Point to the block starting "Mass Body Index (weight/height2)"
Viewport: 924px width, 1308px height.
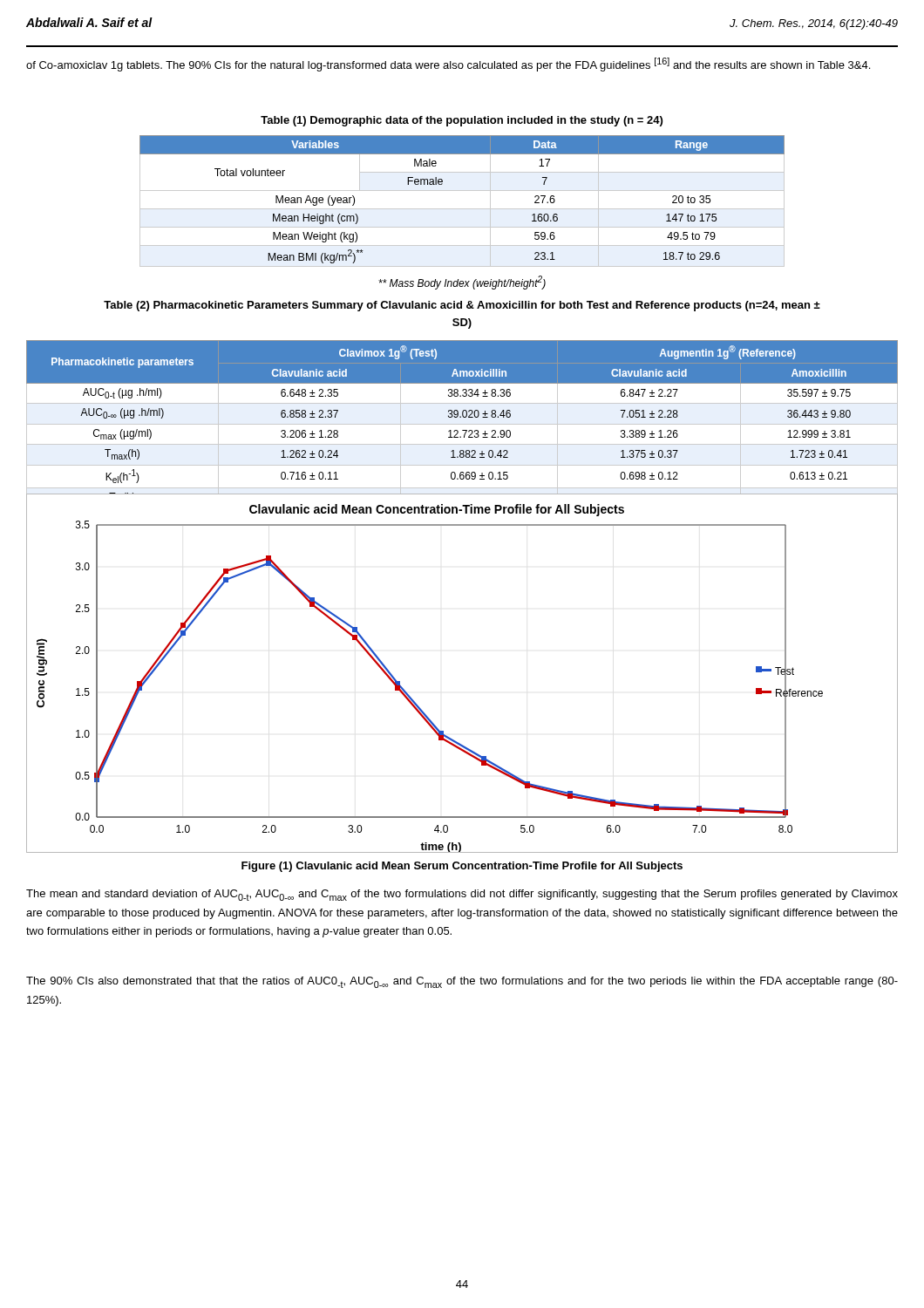tap(462, 282)
